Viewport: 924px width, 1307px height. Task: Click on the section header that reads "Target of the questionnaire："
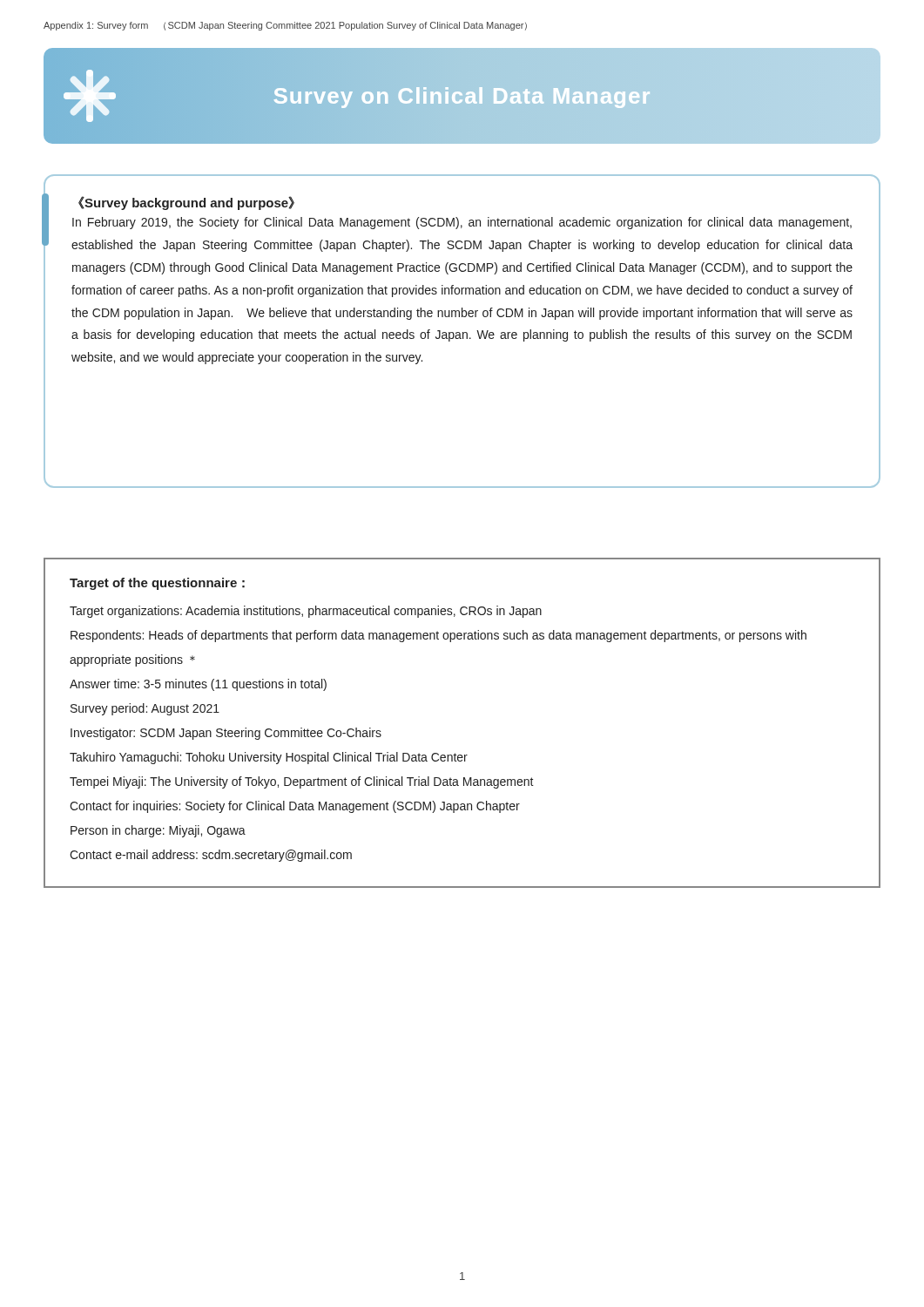(160, 582)
